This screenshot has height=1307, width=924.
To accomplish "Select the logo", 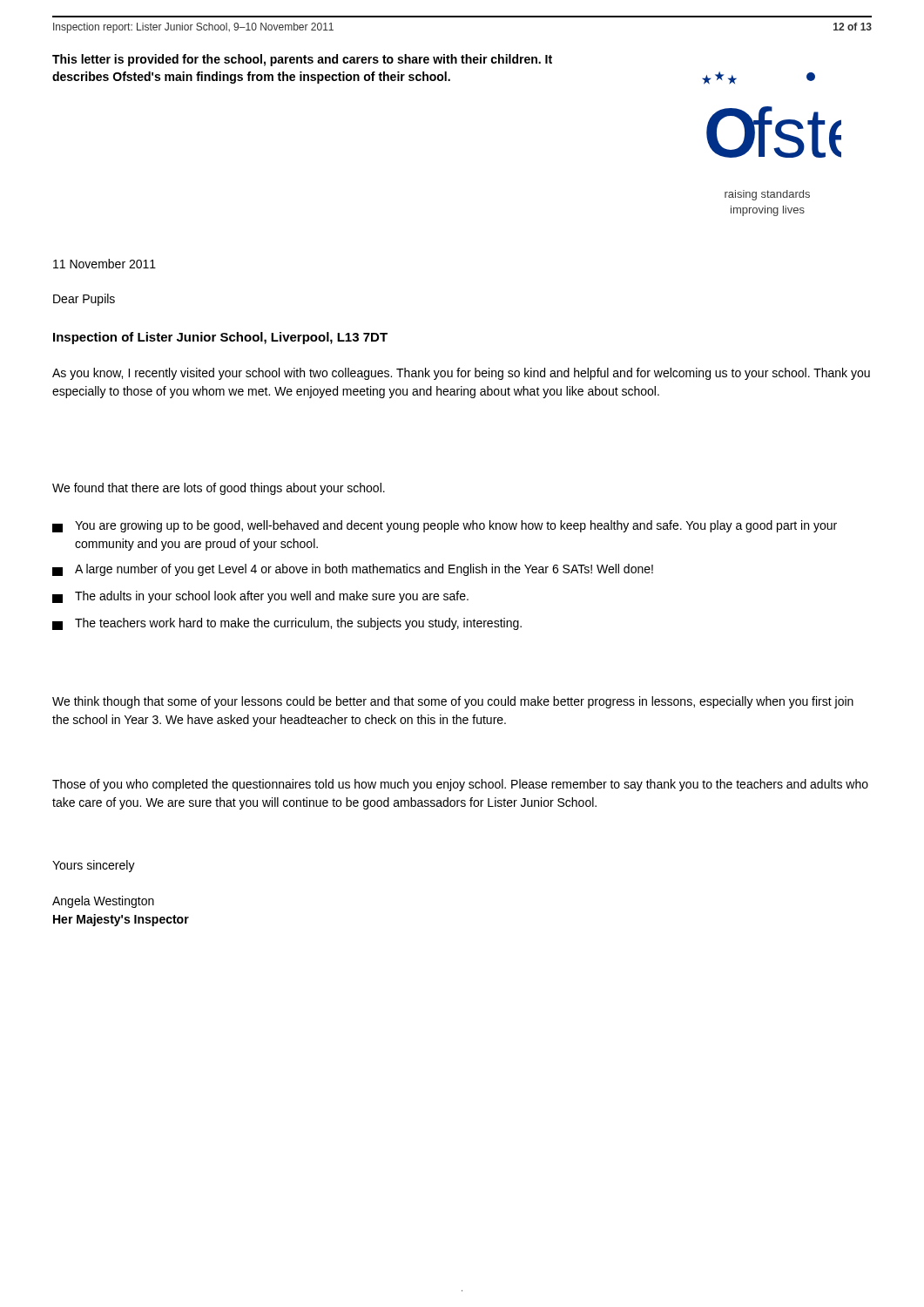I will (x=767, y=144).
